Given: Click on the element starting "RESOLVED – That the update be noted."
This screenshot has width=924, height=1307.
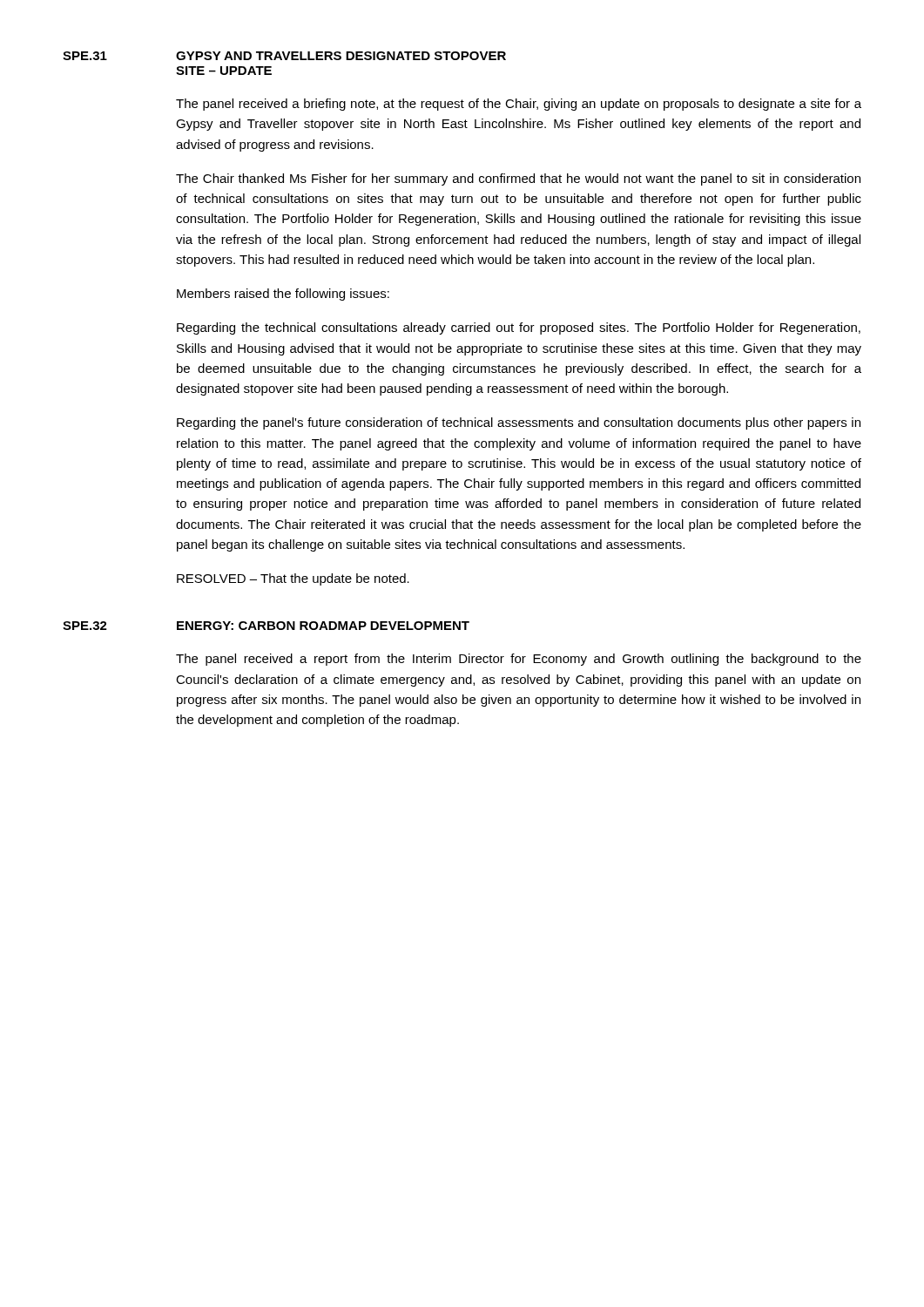Looking at the screenshot, I should tap(293, 578).
